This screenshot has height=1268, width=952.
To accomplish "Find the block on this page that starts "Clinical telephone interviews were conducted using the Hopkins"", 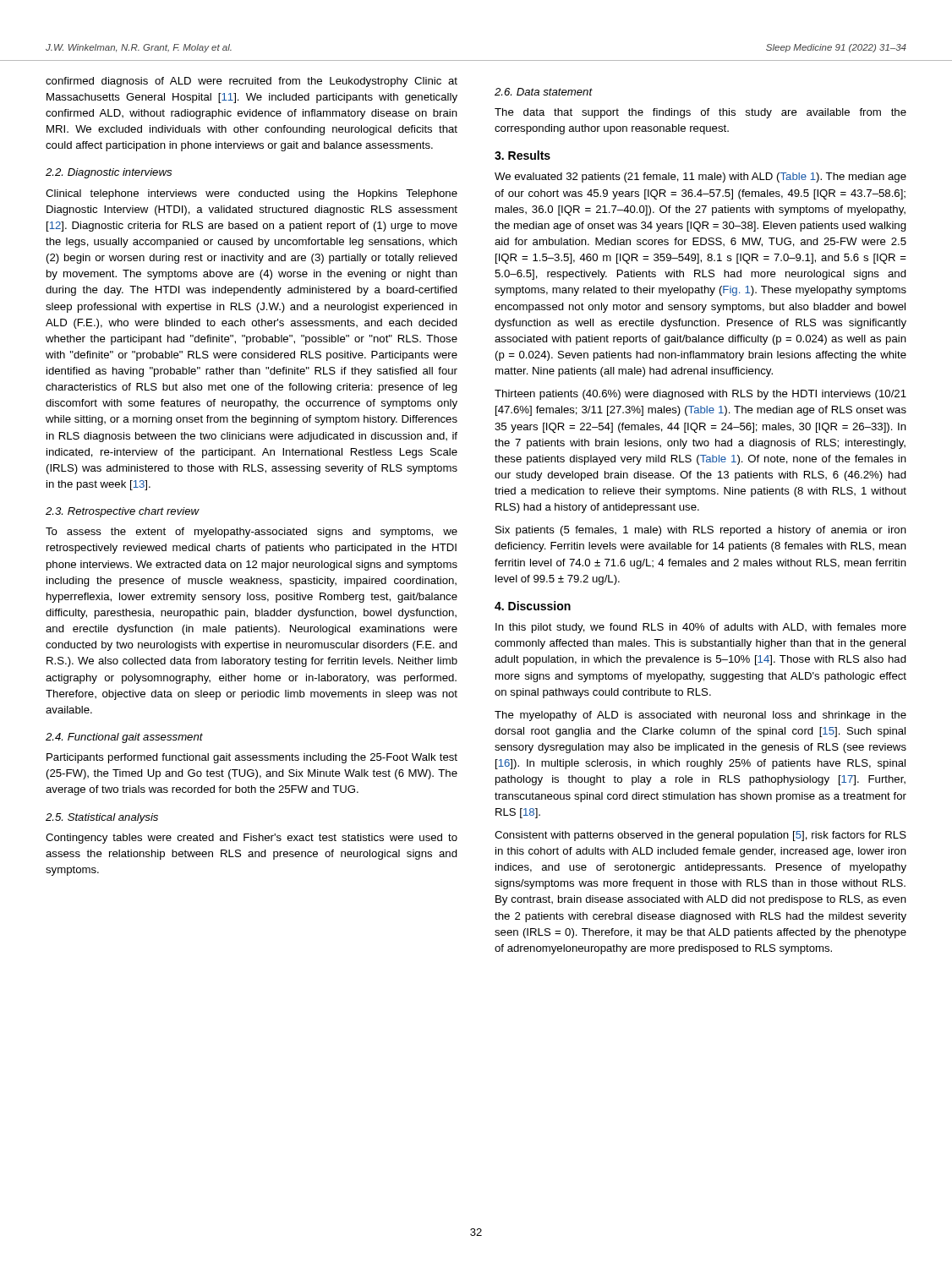I will pyautogui.click(x=252, y=338).
